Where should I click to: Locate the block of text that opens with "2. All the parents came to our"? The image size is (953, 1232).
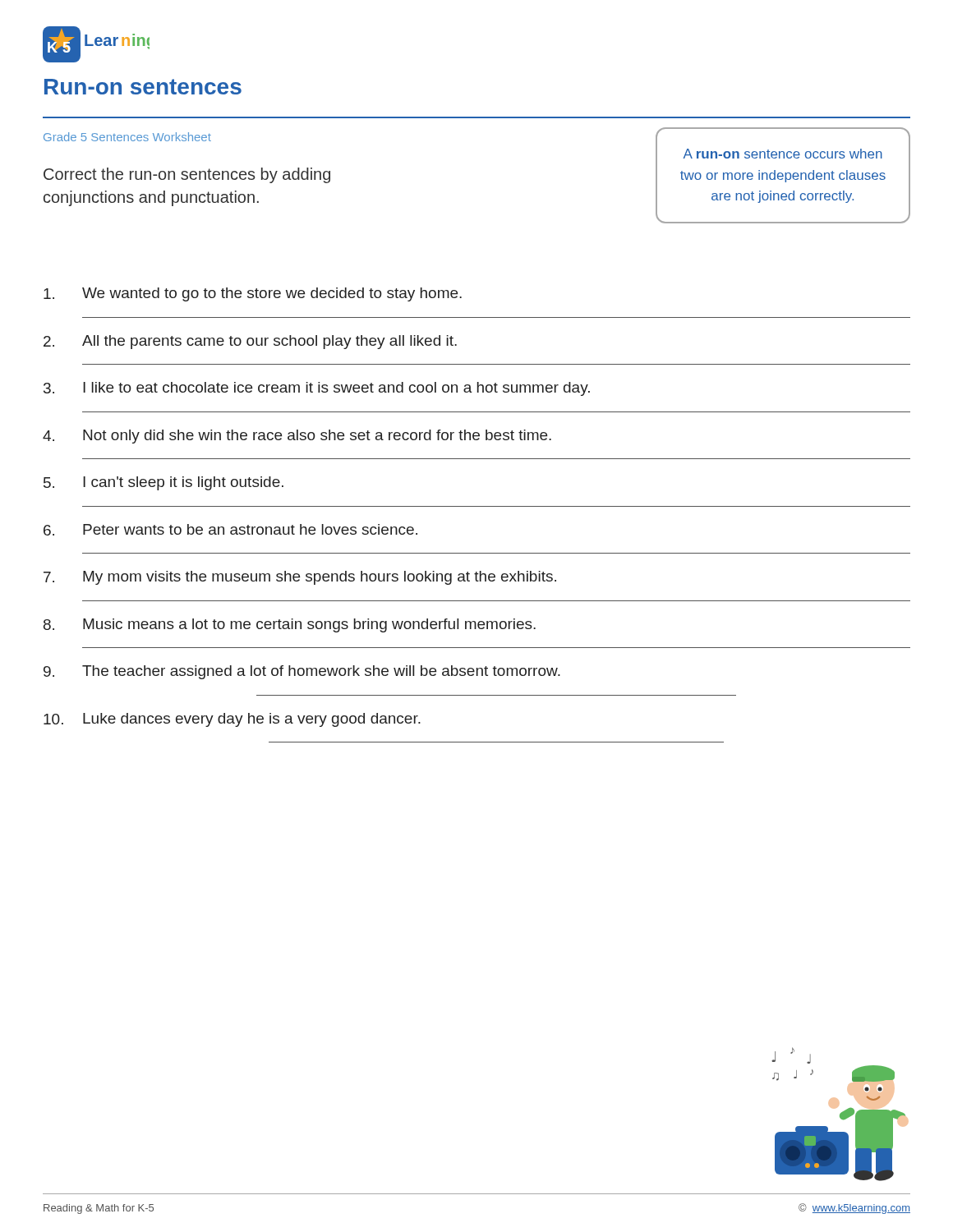click(x=250, y=342)
